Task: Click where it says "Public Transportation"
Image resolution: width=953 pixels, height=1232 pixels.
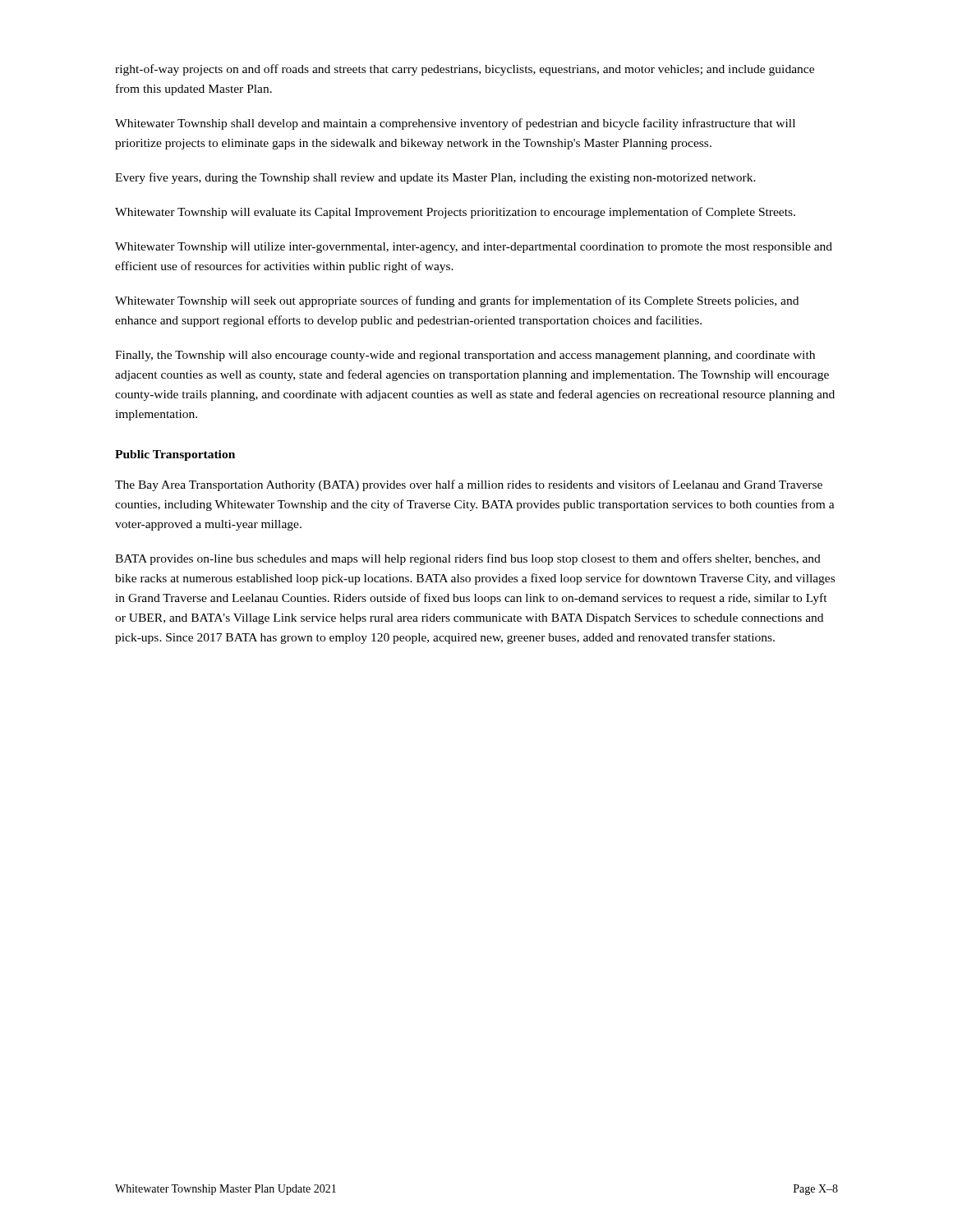Action: (175, 454)
